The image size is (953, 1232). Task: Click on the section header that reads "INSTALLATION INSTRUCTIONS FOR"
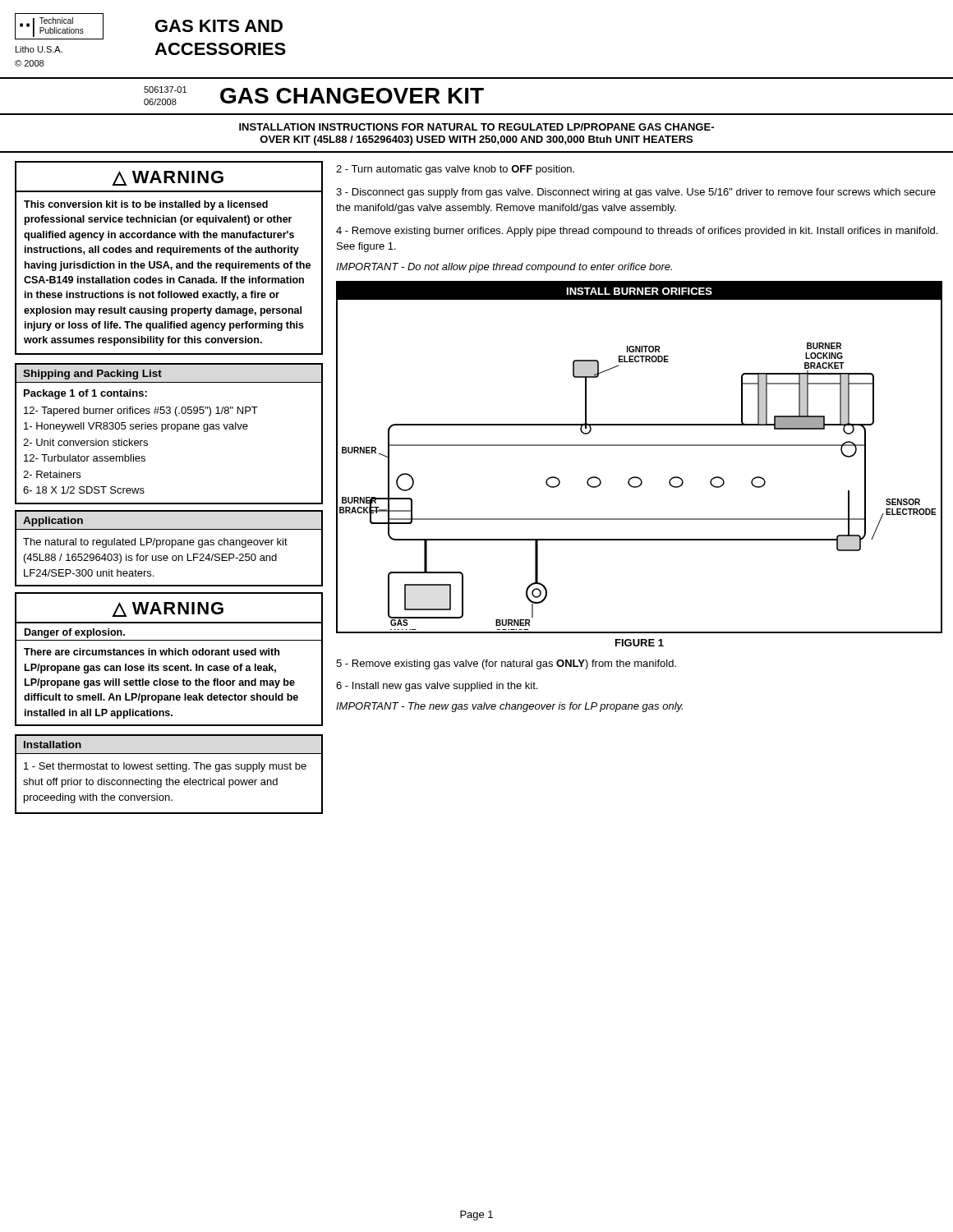476,133
